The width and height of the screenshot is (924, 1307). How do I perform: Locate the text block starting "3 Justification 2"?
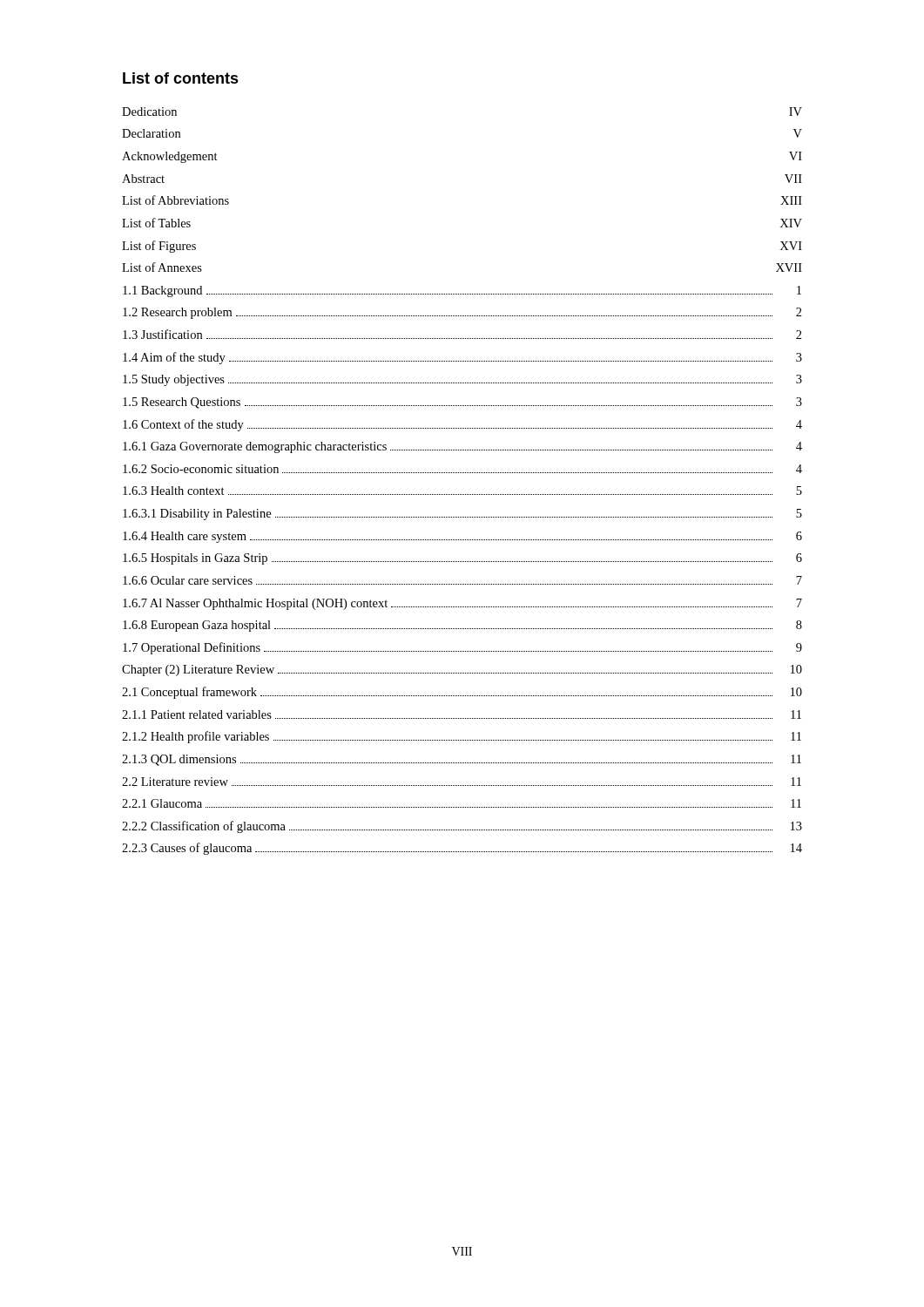tap(462, 335)
